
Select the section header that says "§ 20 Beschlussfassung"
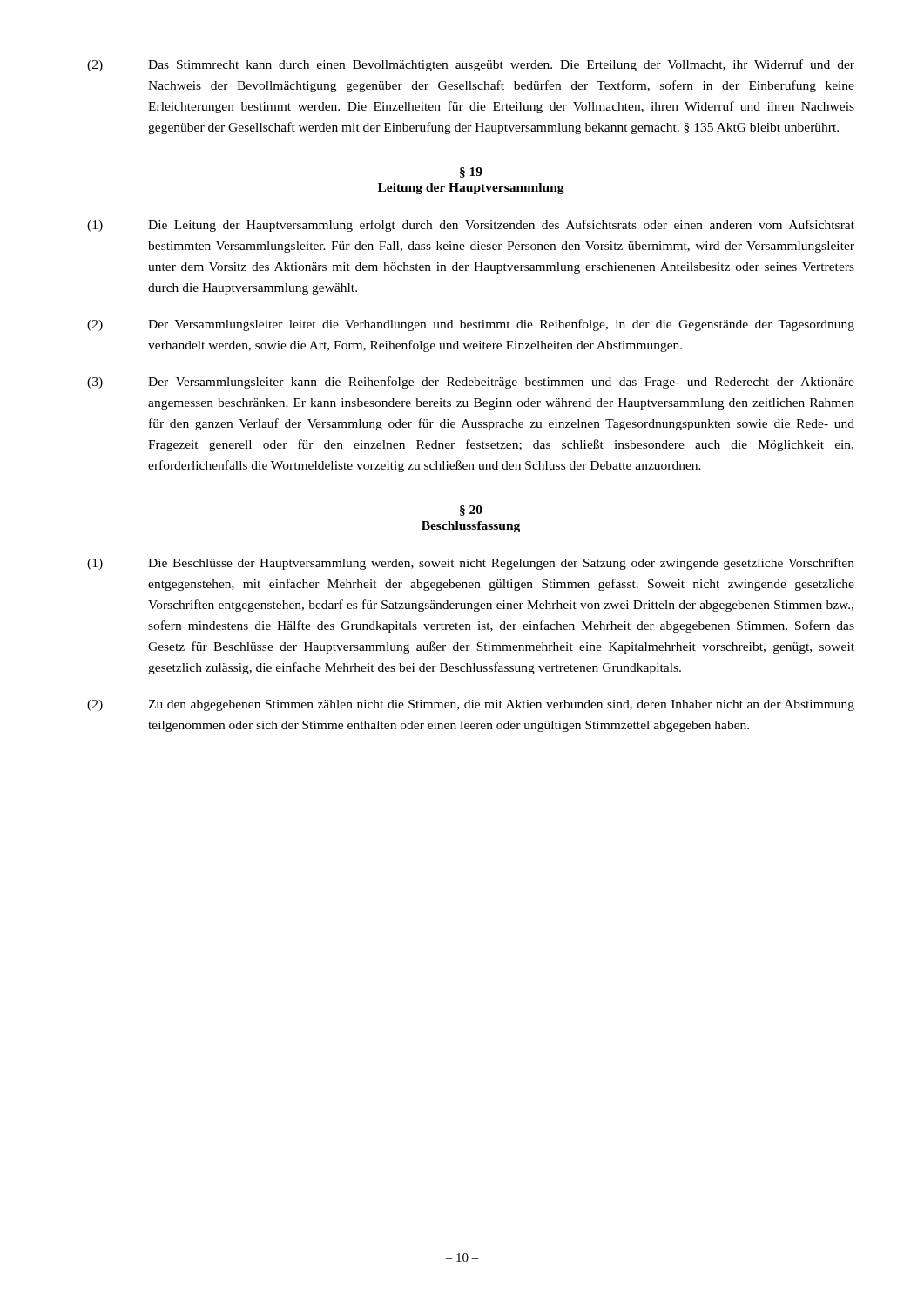point(471,518)
